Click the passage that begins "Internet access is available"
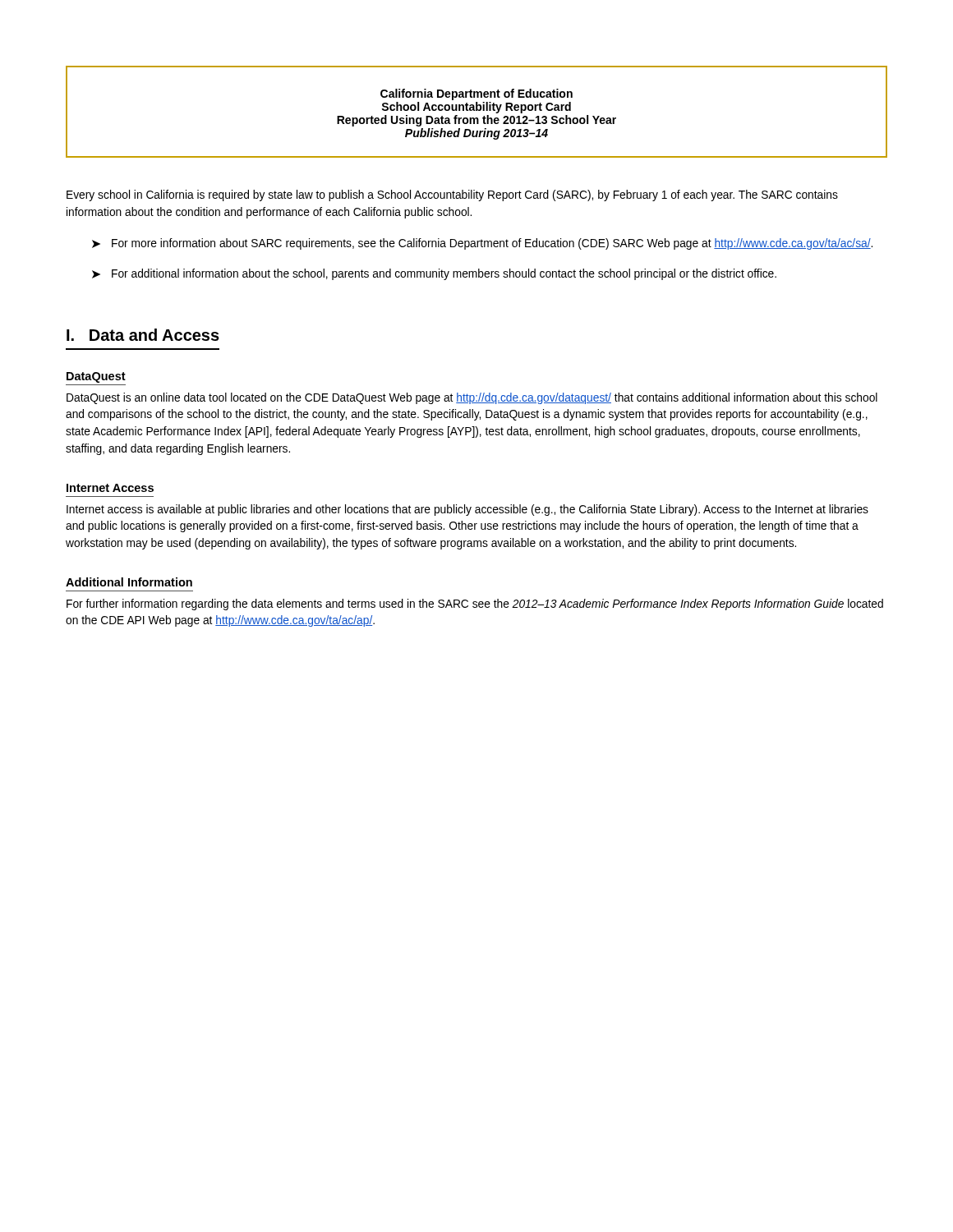 point(467,526)
